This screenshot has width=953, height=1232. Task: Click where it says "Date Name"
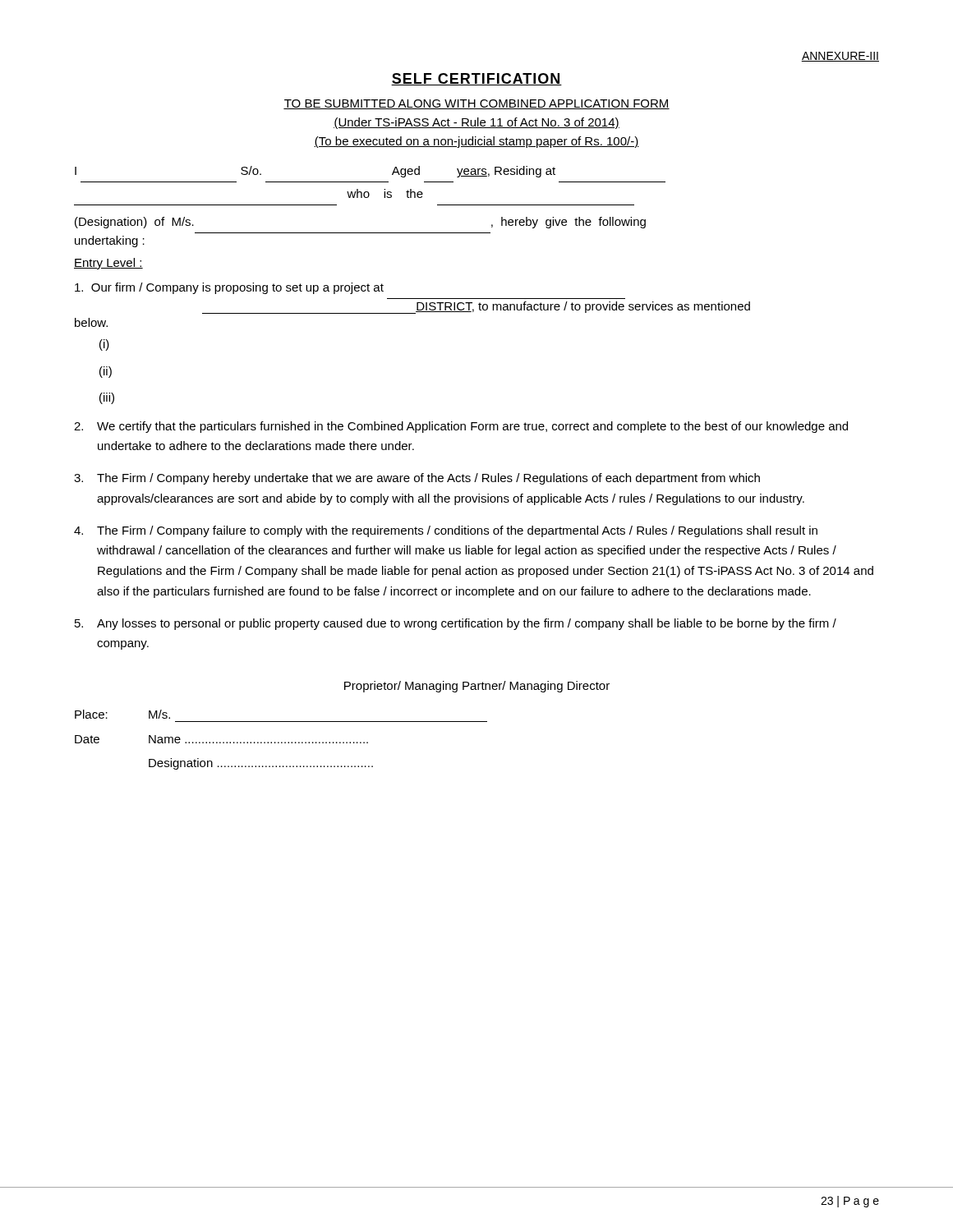tap(222, 739)
